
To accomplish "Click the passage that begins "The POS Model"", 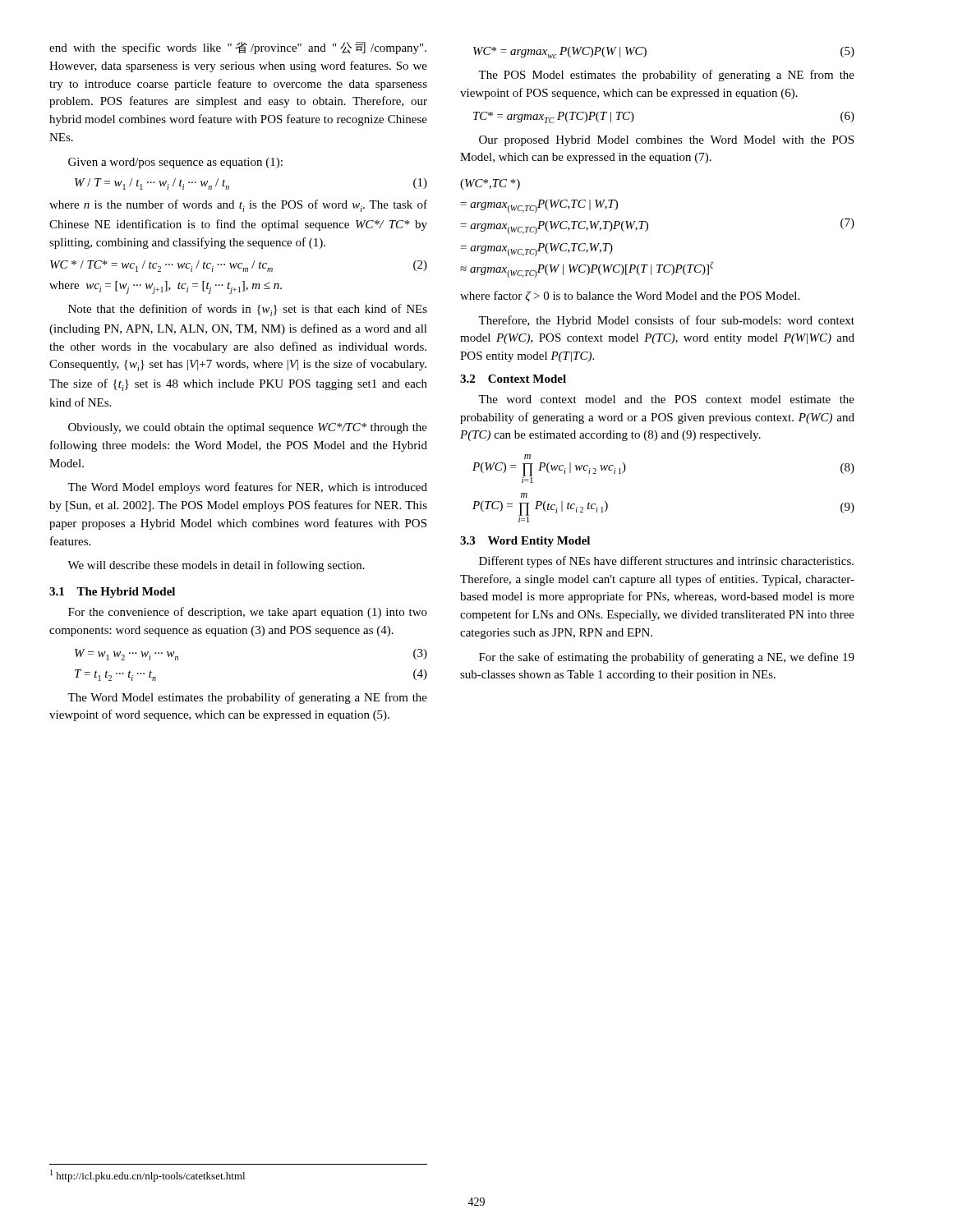I will point(657,84).
